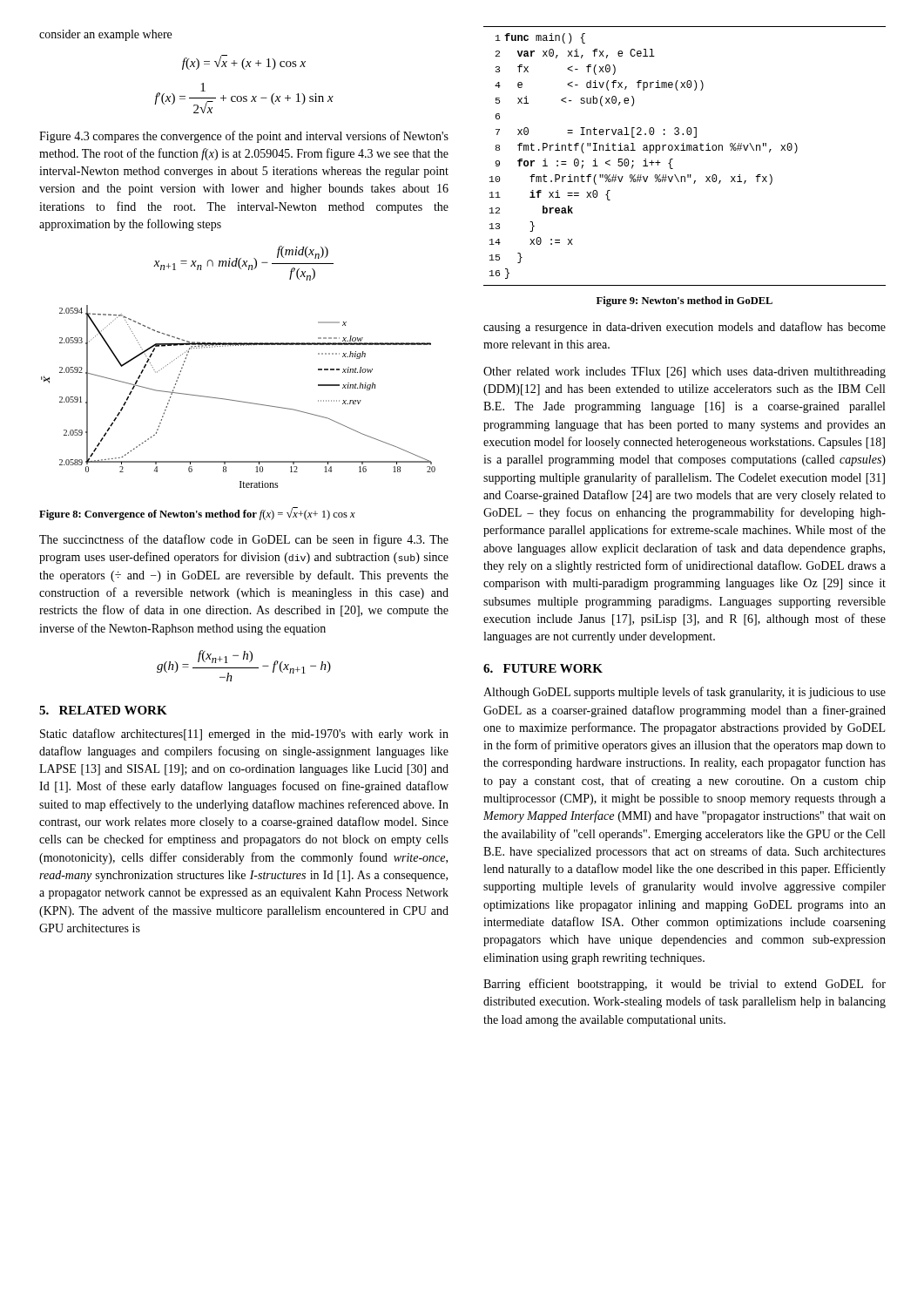Click on the element starting "Although GoDEL supports multiple levels of task"
Screen dimensions: 1307x924
click(684, 825)
